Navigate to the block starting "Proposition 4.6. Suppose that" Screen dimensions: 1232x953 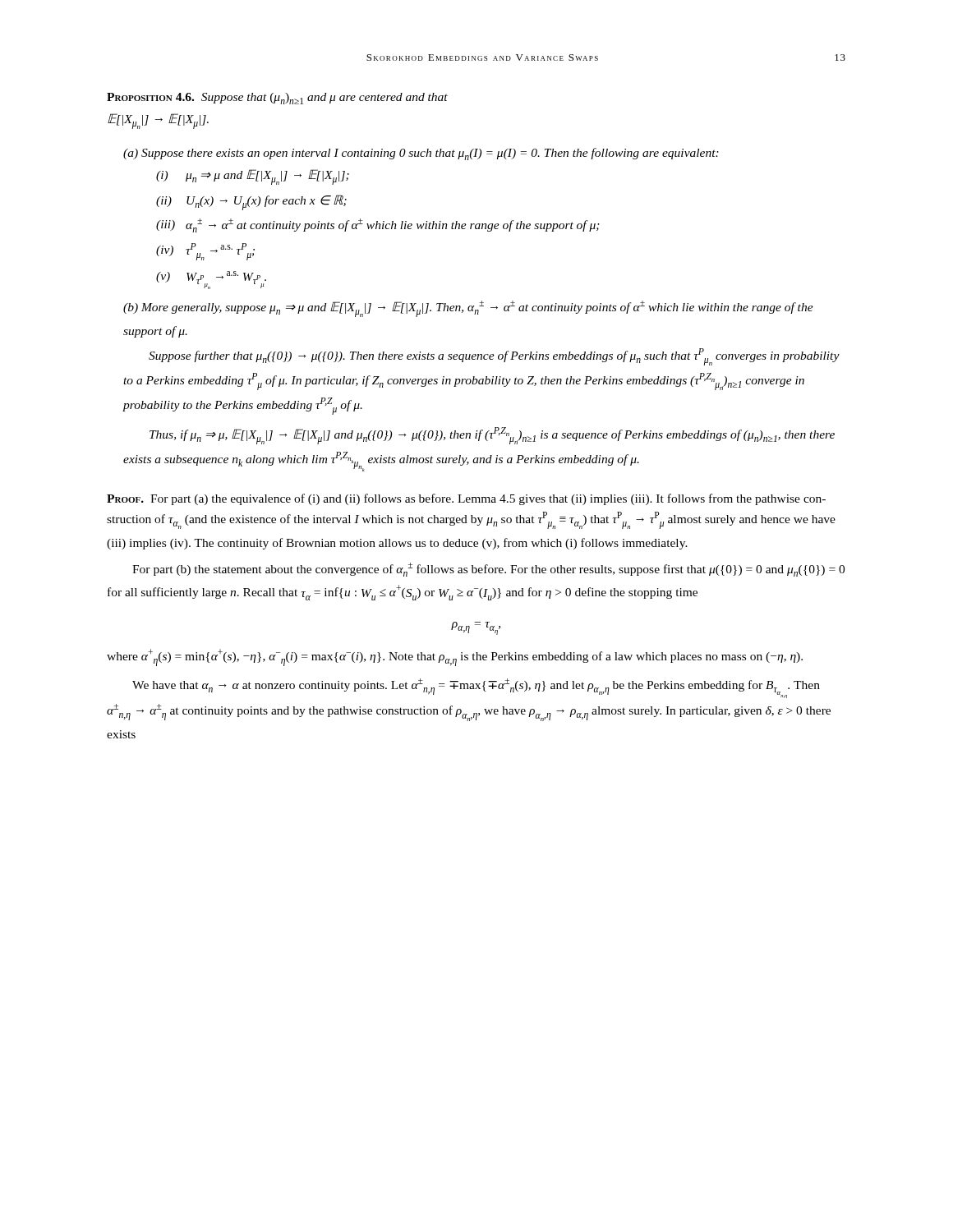tap(277, 110)
